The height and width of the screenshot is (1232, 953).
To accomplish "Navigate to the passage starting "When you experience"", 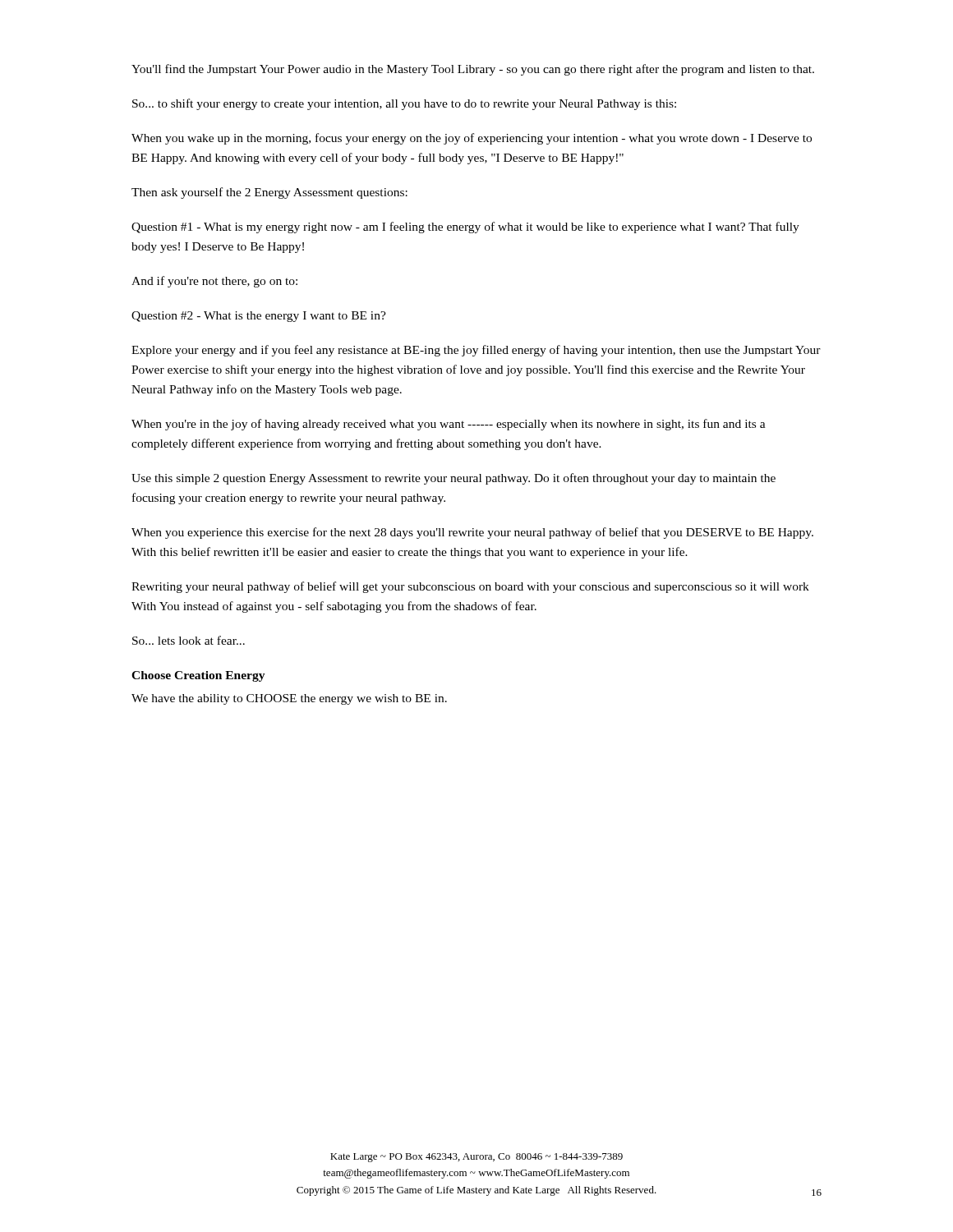I will click(x=473, y=542).
